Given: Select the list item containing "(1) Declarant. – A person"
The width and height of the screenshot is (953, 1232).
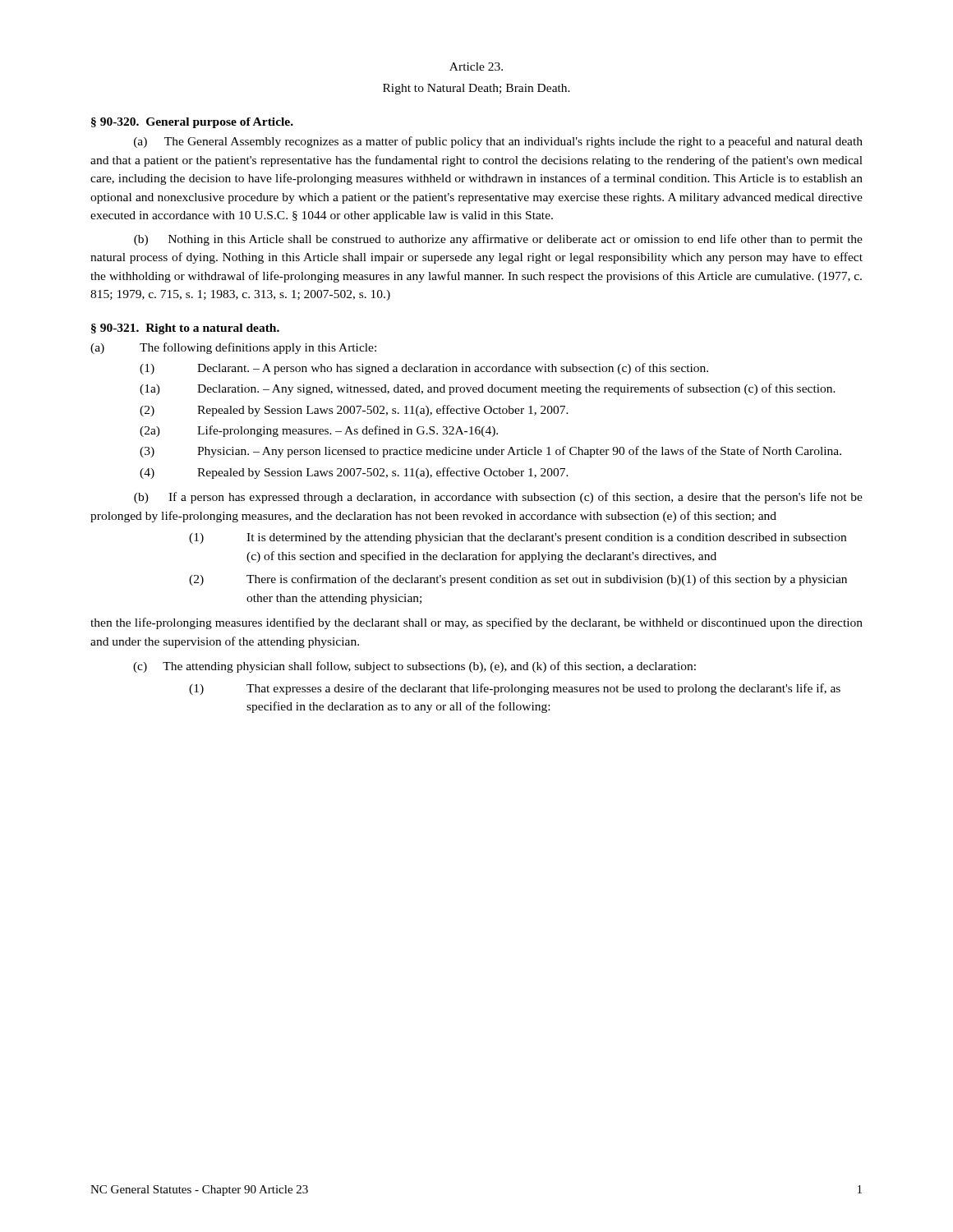Looking at the screenshot, I should tap(501, 368).
